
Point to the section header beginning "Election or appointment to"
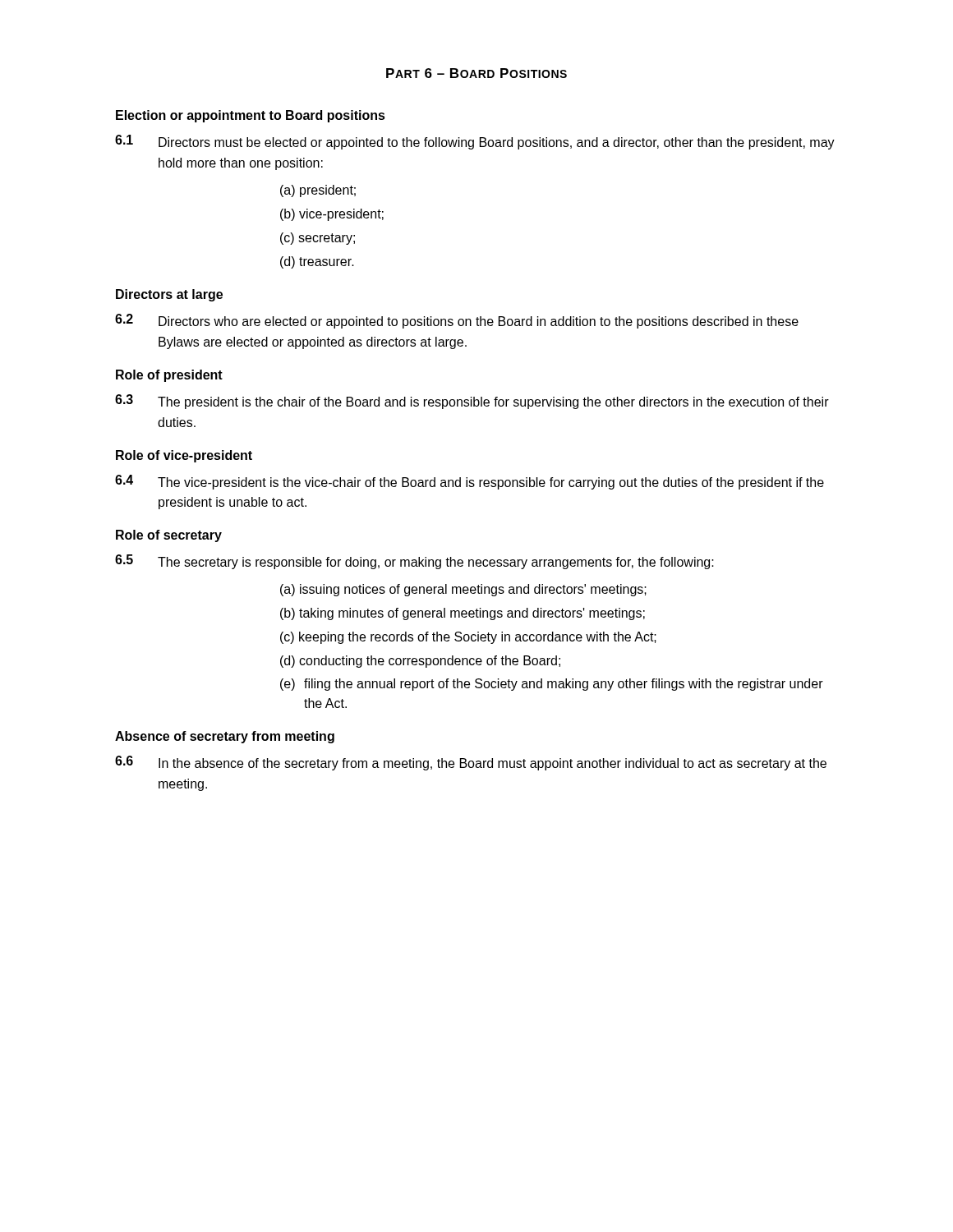(x=250, y=115)
